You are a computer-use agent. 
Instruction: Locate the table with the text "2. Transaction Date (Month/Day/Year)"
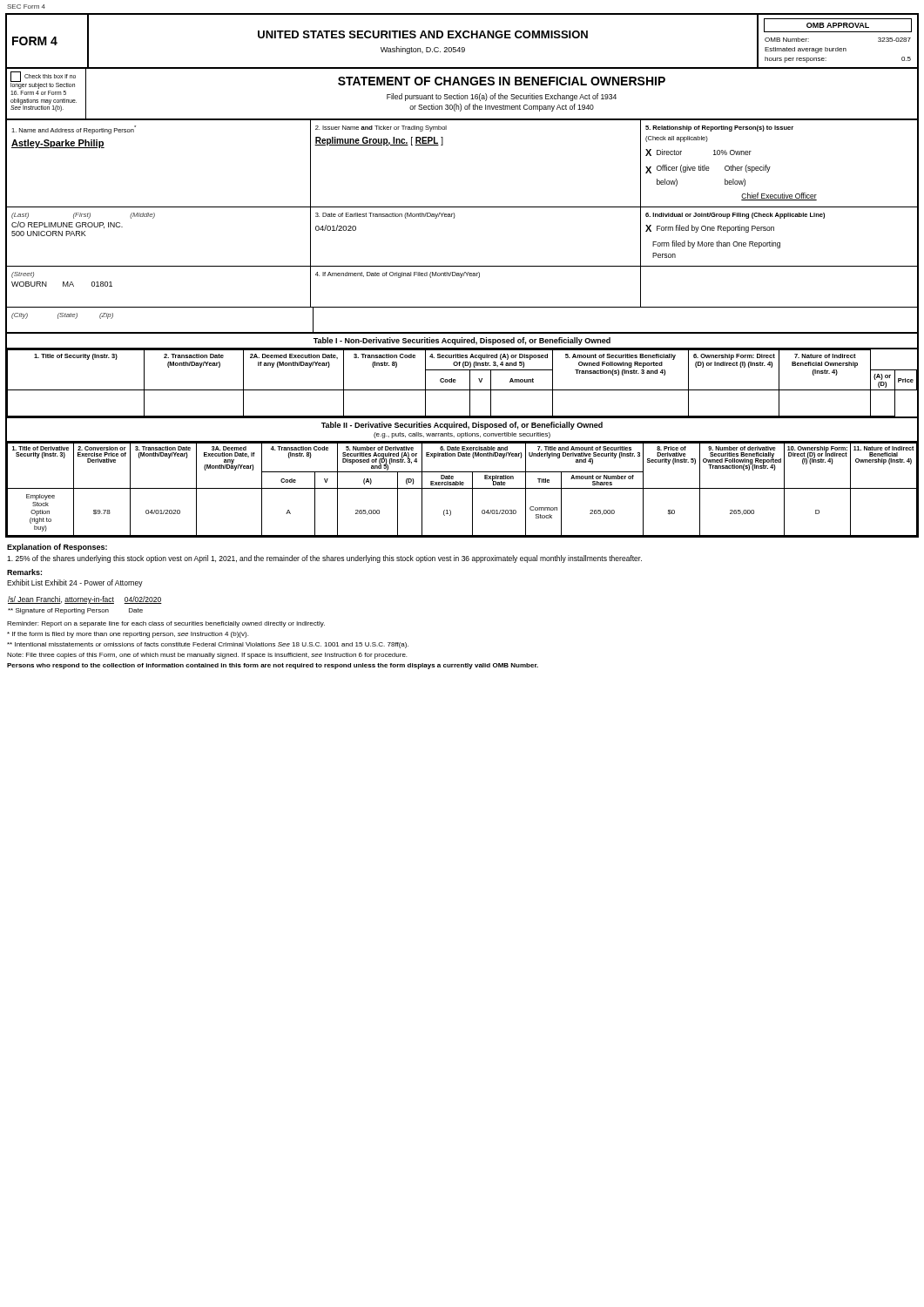[x=462, y=355]
